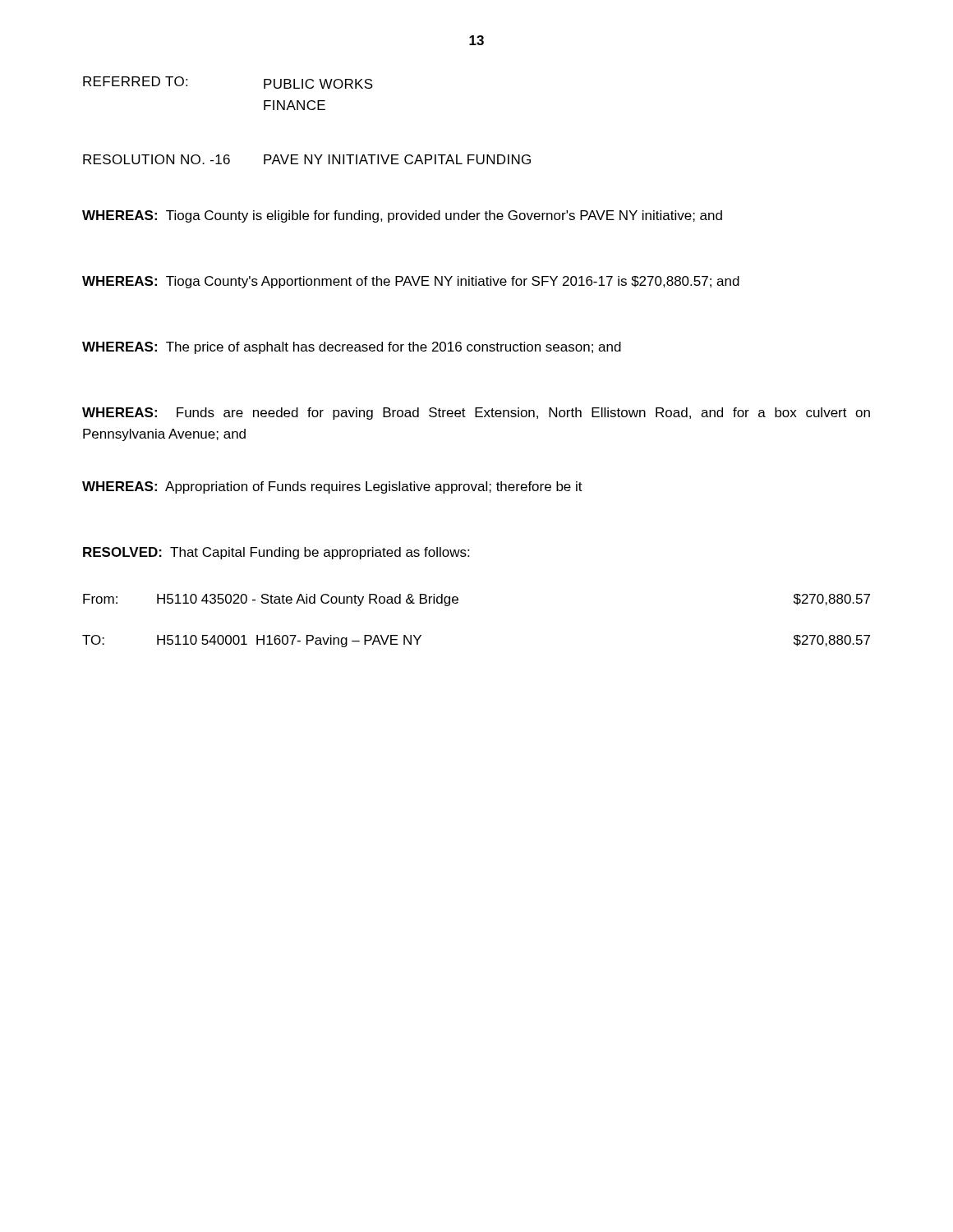
Task: Point to the block starting "RESOLUTION NO. -16 PAVE NY INITIATIVE CAPITAL FUNDING"
Action: [307, 160]
